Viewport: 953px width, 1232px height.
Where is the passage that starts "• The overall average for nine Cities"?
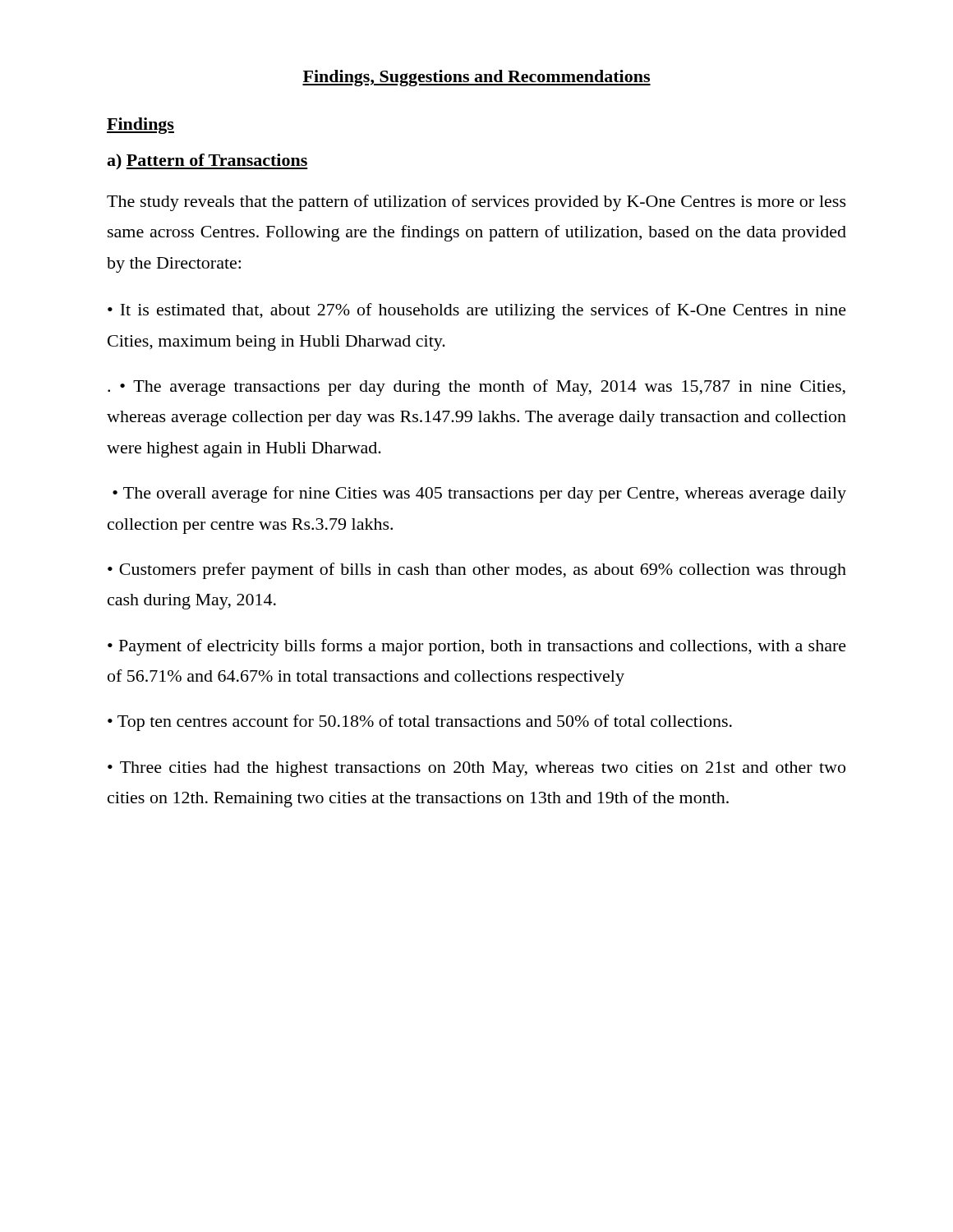point(476,508)
